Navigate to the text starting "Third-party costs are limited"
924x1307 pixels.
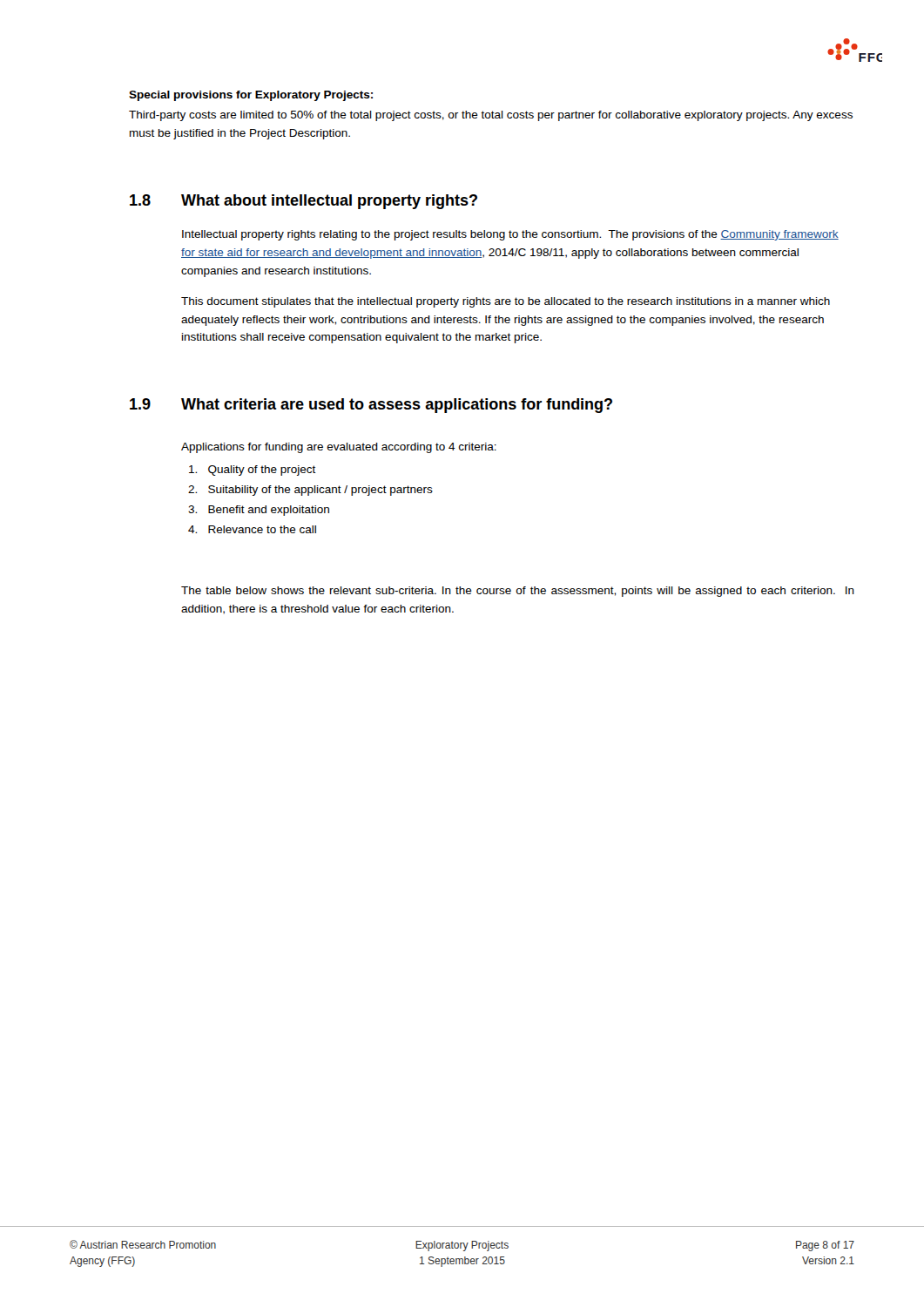[491, 124]
